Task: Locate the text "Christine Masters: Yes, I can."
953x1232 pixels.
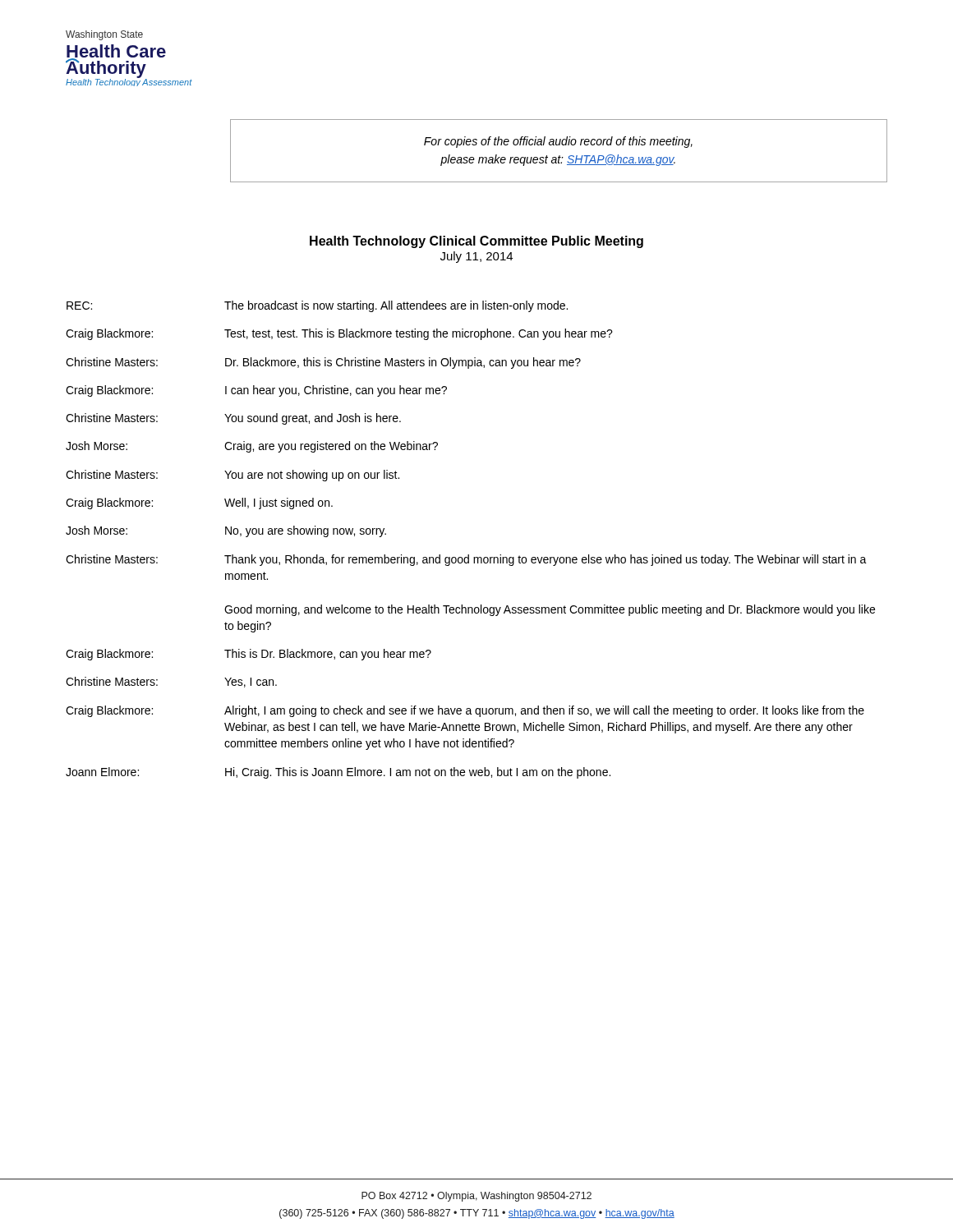Action: tap(108, 682)
